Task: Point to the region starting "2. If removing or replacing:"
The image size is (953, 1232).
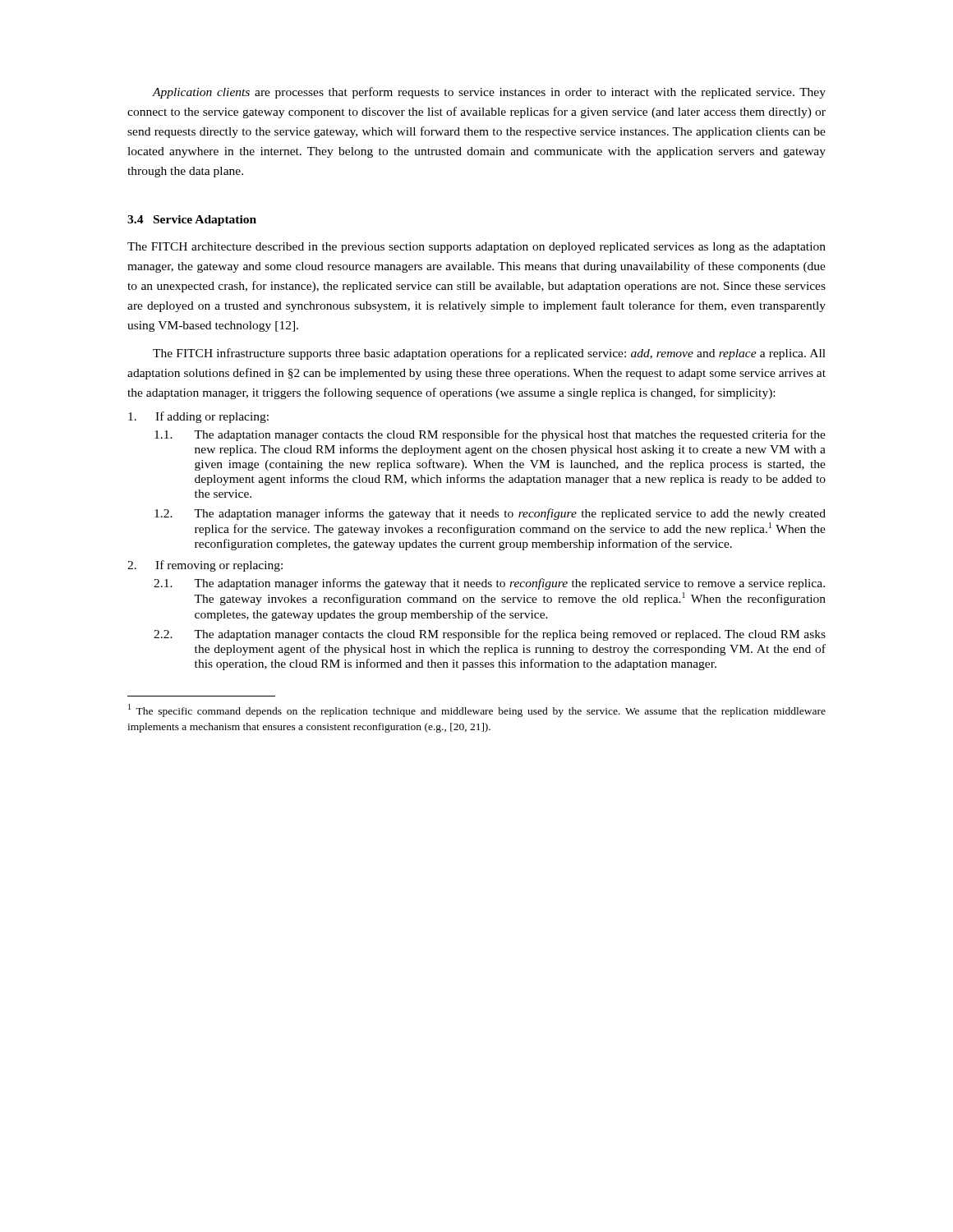Action: pos(205,566)
